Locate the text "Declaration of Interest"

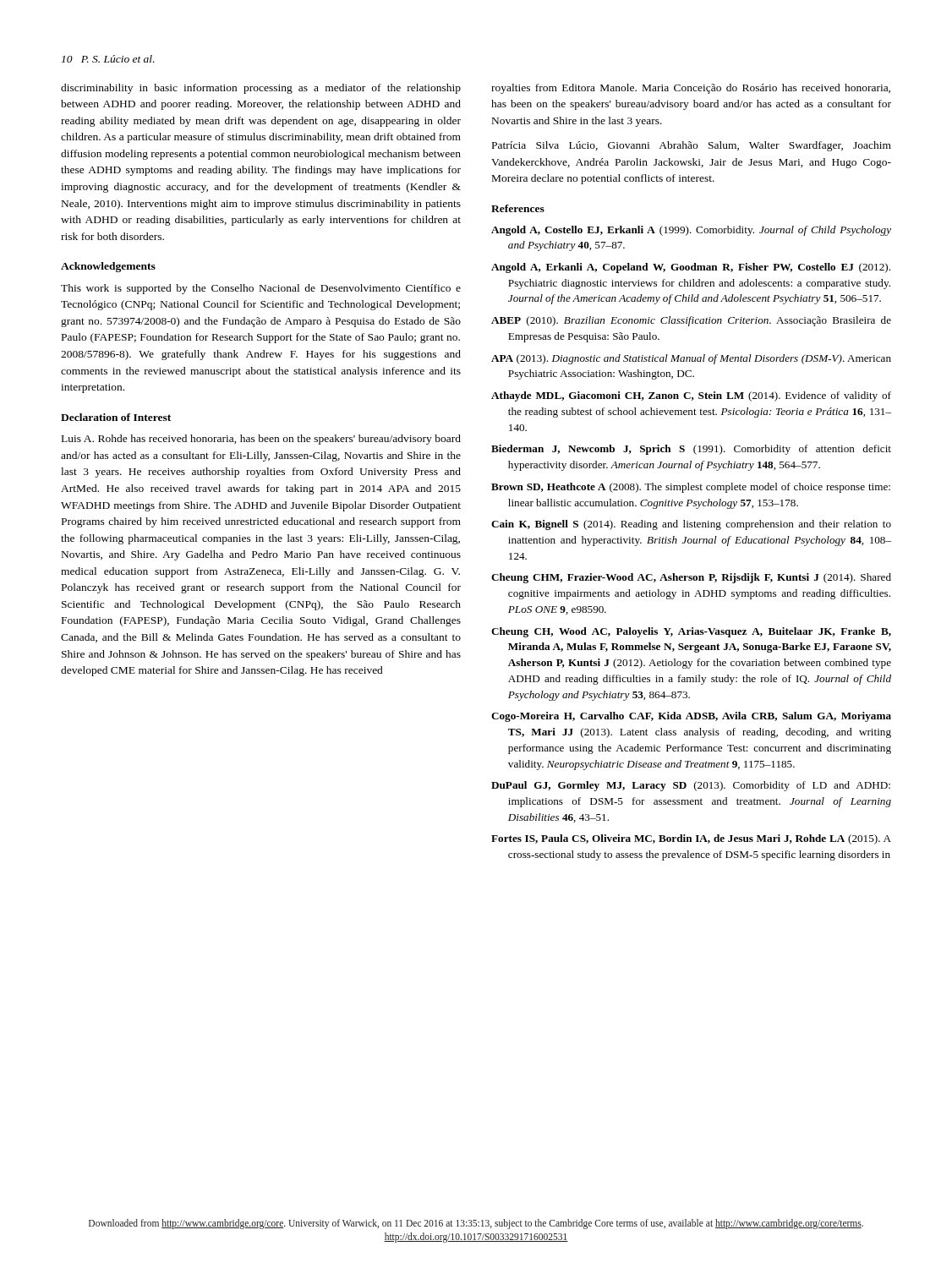click(116, 417)
